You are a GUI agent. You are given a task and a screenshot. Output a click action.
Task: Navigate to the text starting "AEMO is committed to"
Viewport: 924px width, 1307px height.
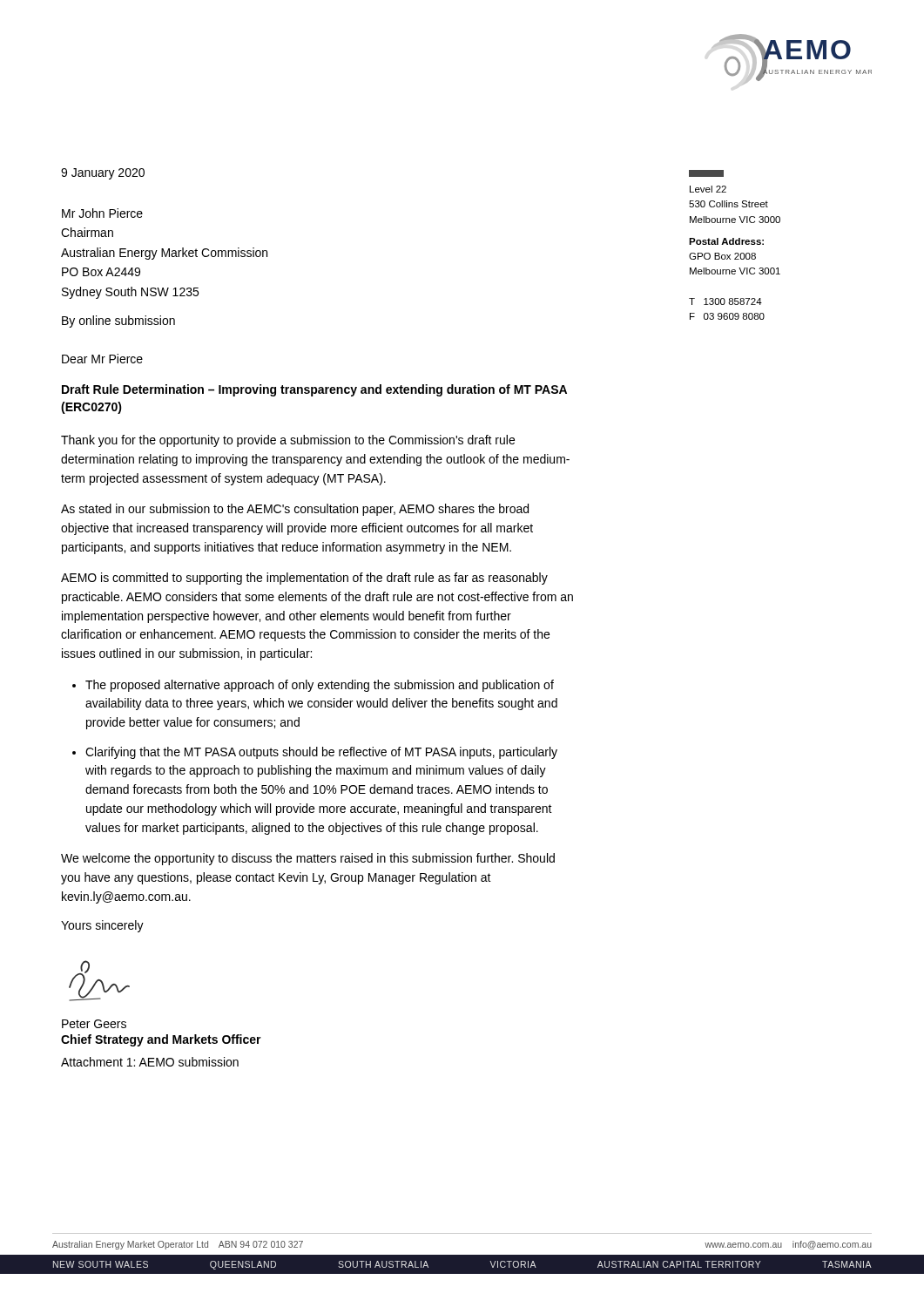[317, 616]
